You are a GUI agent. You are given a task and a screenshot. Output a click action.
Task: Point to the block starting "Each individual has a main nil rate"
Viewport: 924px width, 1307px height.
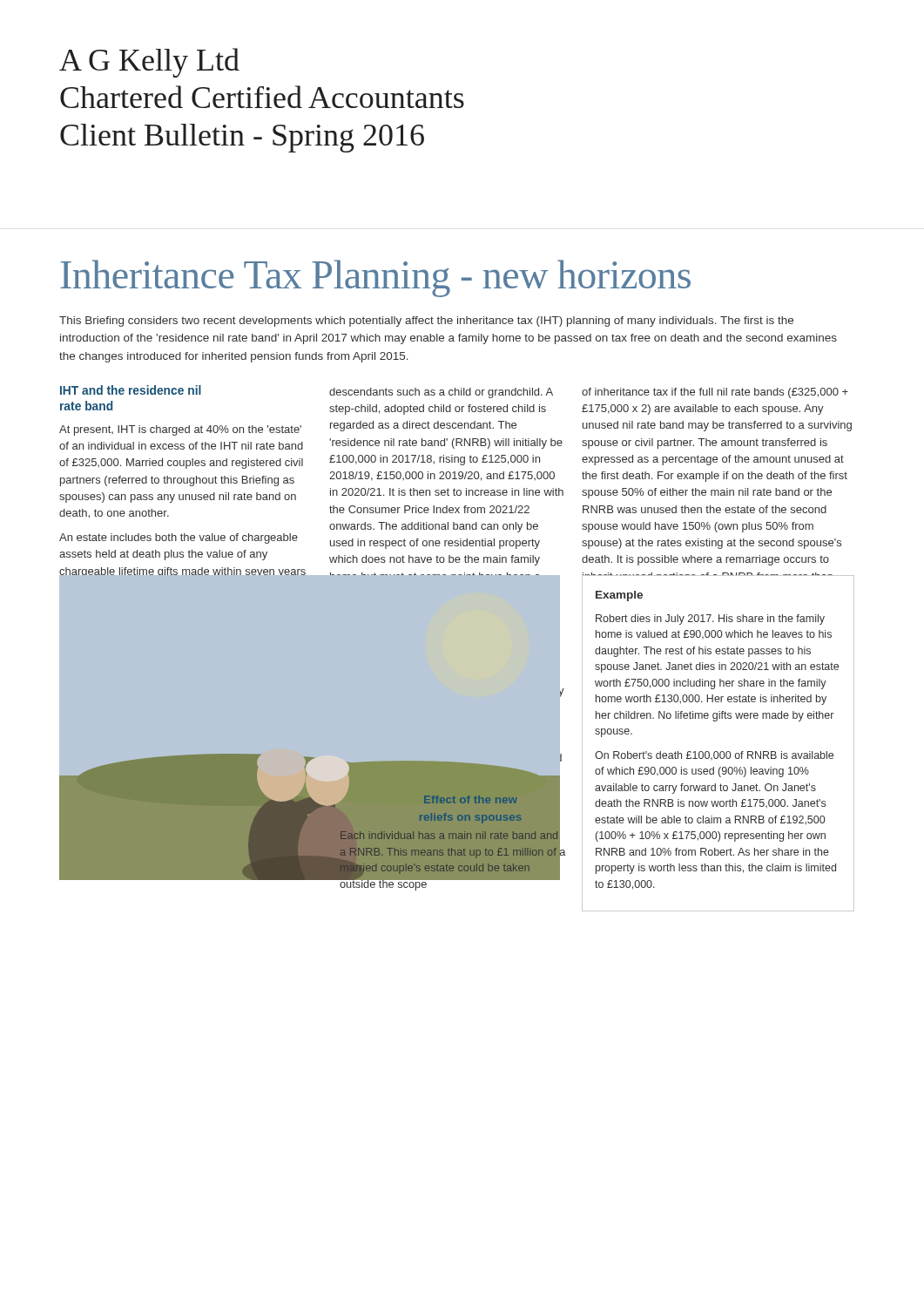pyautogui.click(x=453, y=860)
